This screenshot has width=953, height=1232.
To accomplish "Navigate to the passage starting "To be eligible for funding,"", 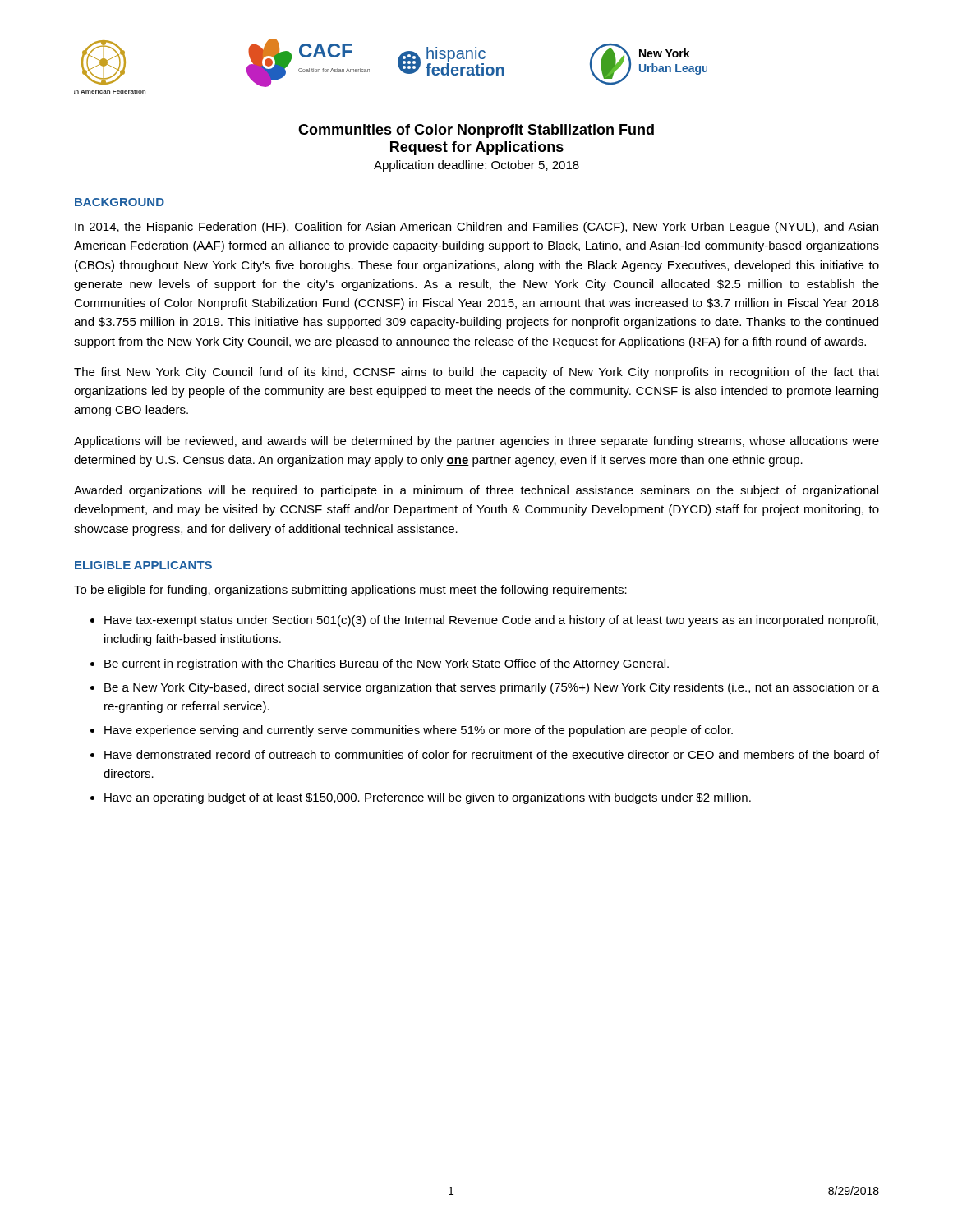I will coord(351,589).
